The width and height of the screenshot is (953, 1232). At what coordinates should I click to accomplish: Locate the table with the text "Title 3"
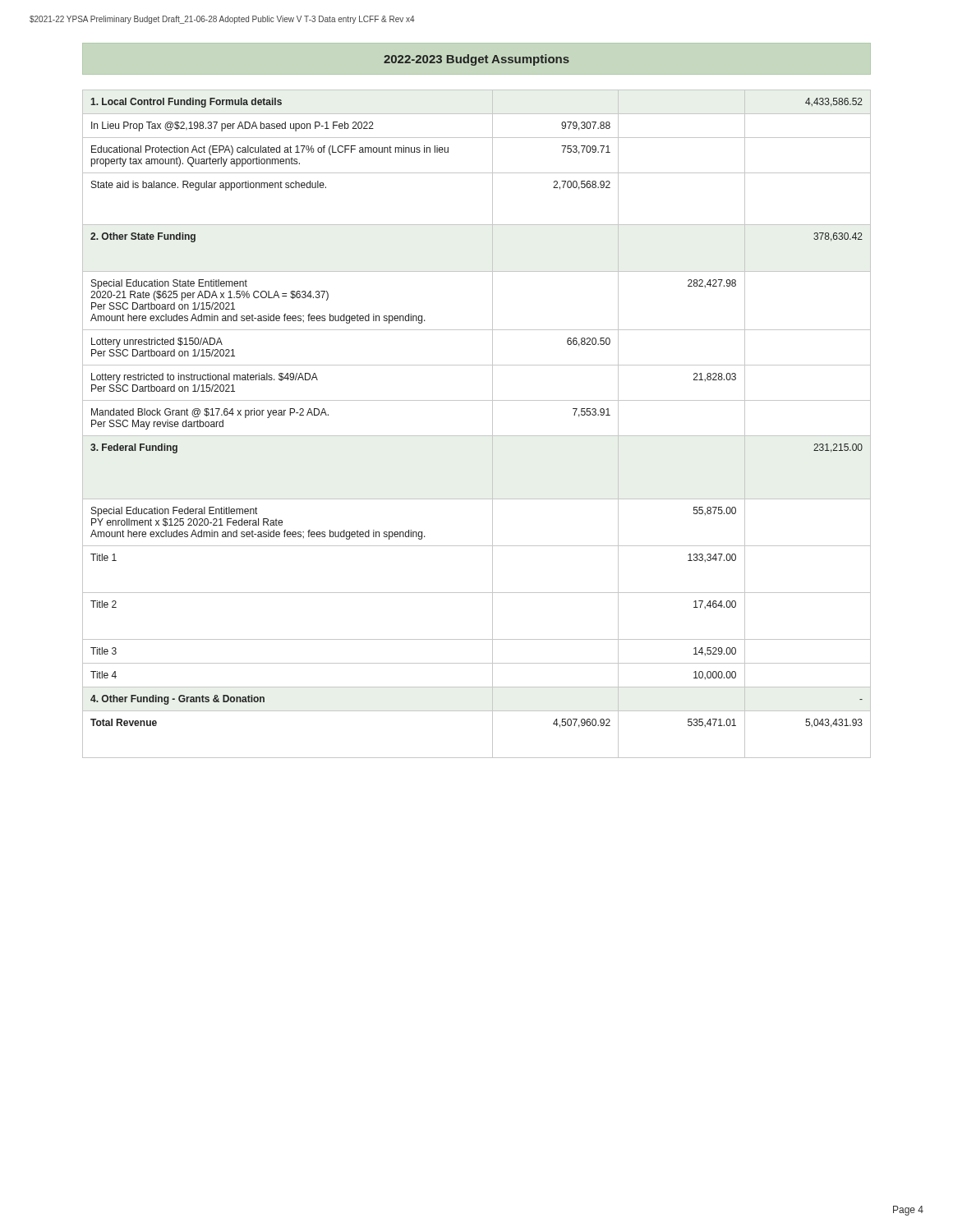point(476,424)
